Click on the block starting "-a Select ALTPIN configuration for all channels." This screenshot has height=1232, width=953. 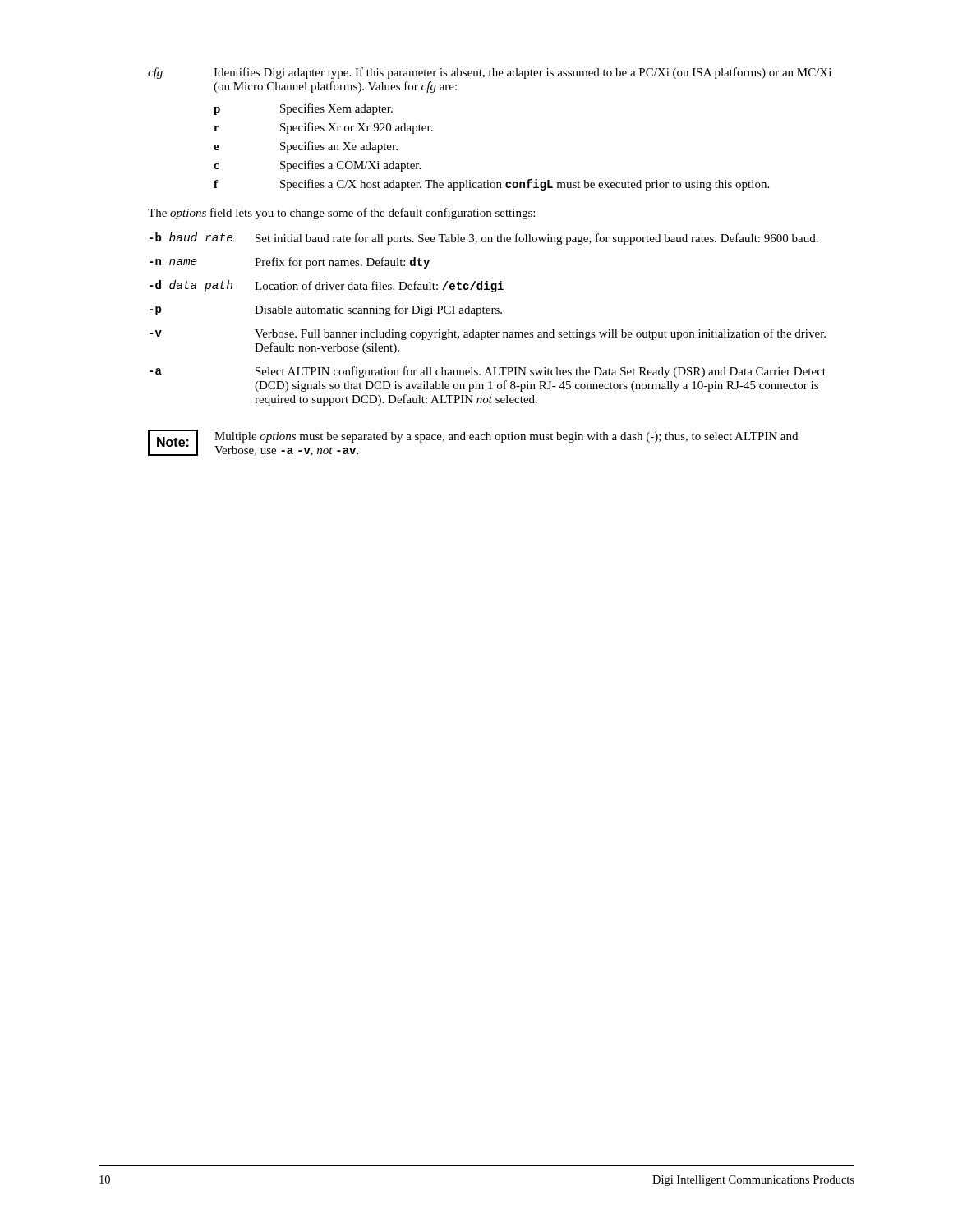(493, 386)
